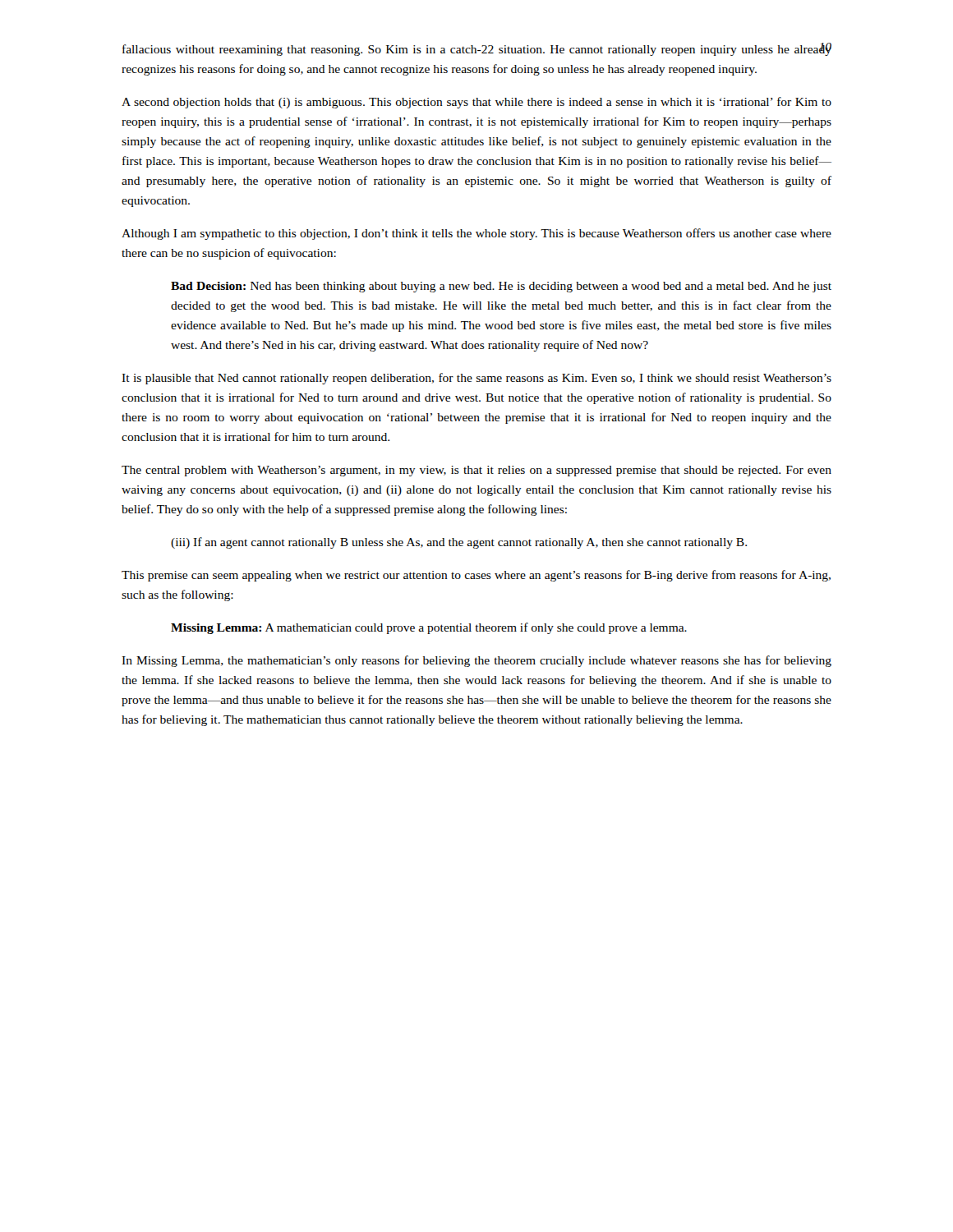Select the passage starting "It is plausible that Ned cannot rationally reopen"

click(476, 408)
